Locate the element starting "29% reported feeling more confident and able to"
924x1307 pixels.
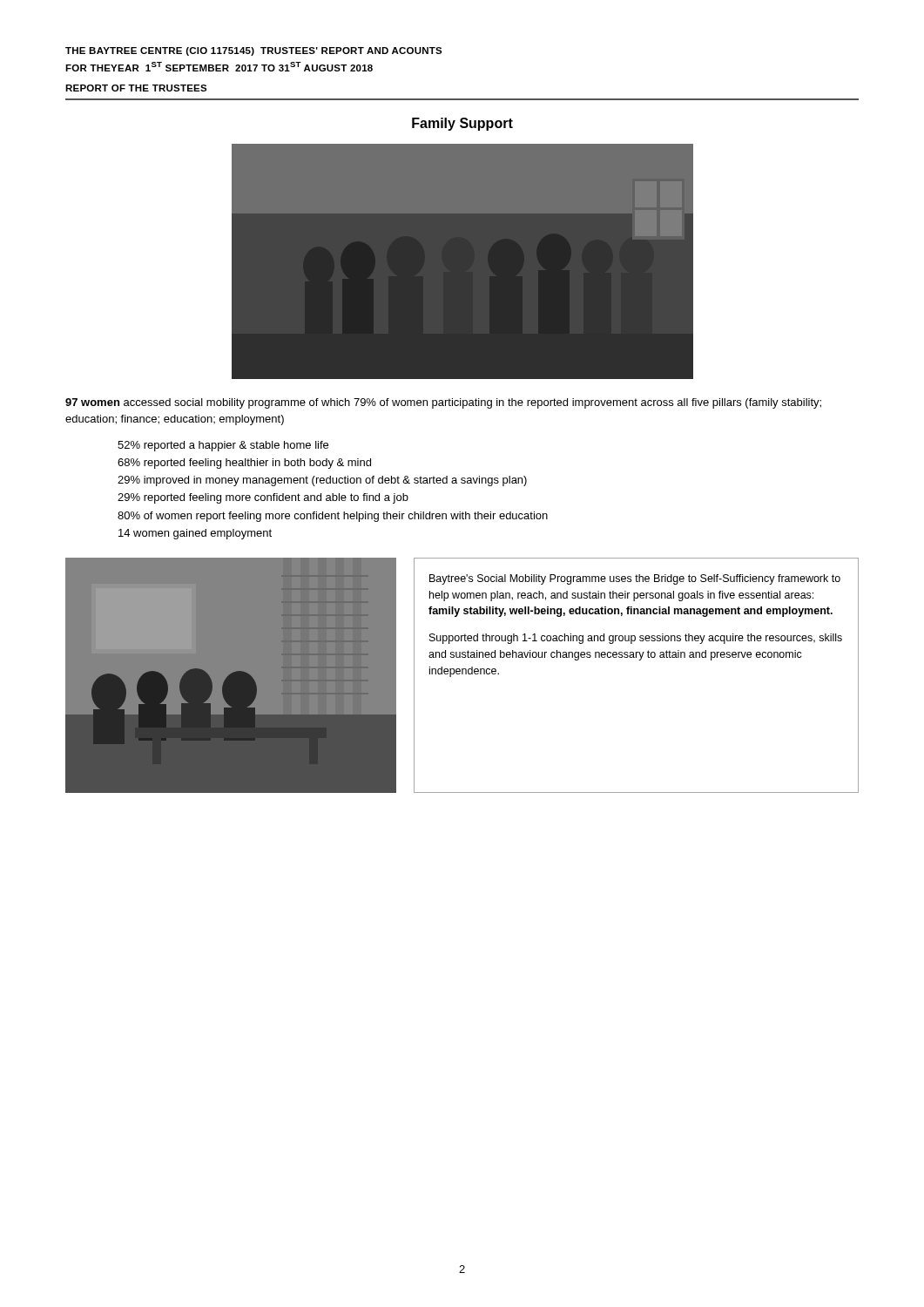pyautogui.click(x=263, y=497)
